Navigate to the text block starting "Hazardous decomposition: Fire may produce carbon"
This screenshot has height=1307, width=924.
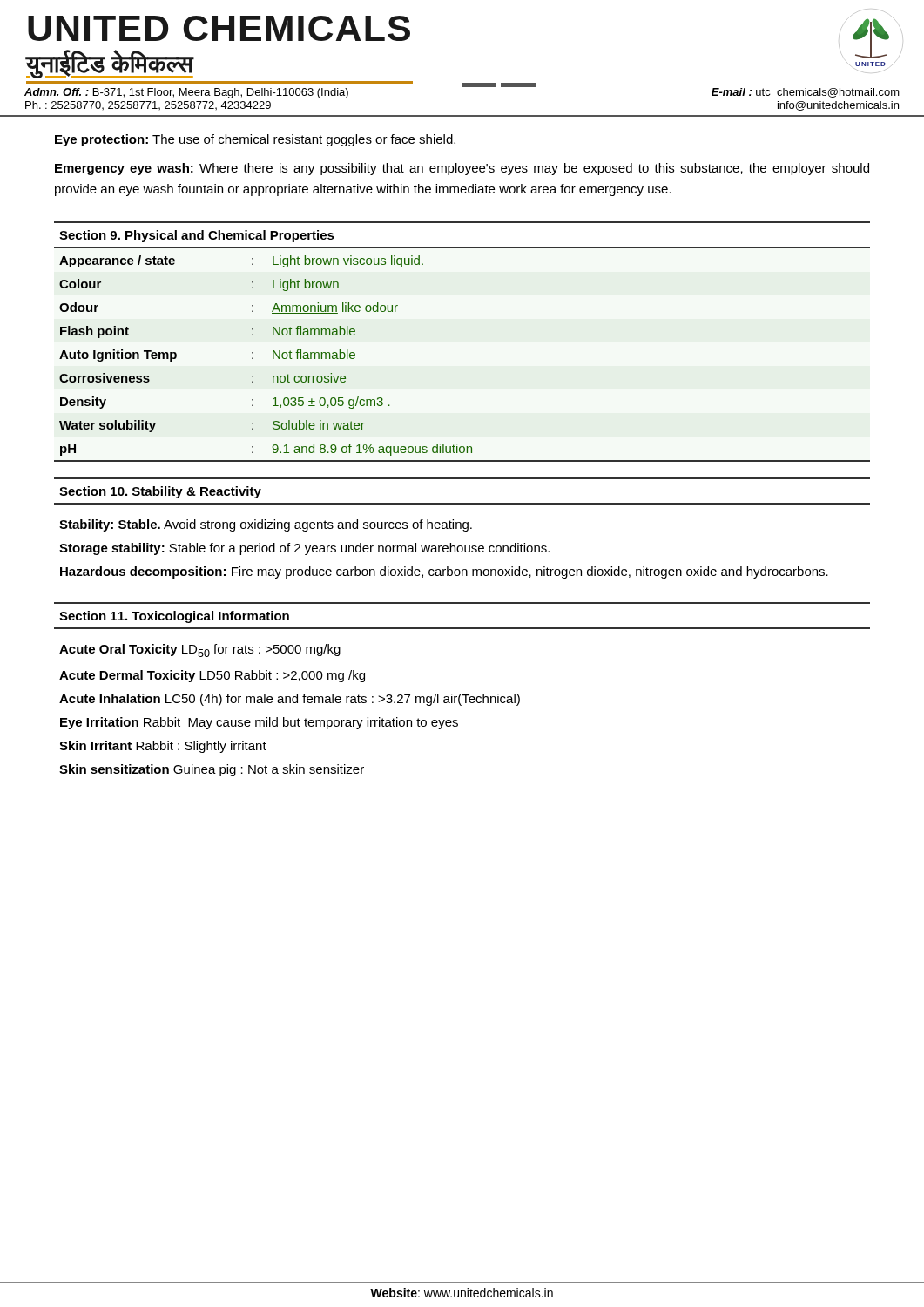click(x=444, y=571)
